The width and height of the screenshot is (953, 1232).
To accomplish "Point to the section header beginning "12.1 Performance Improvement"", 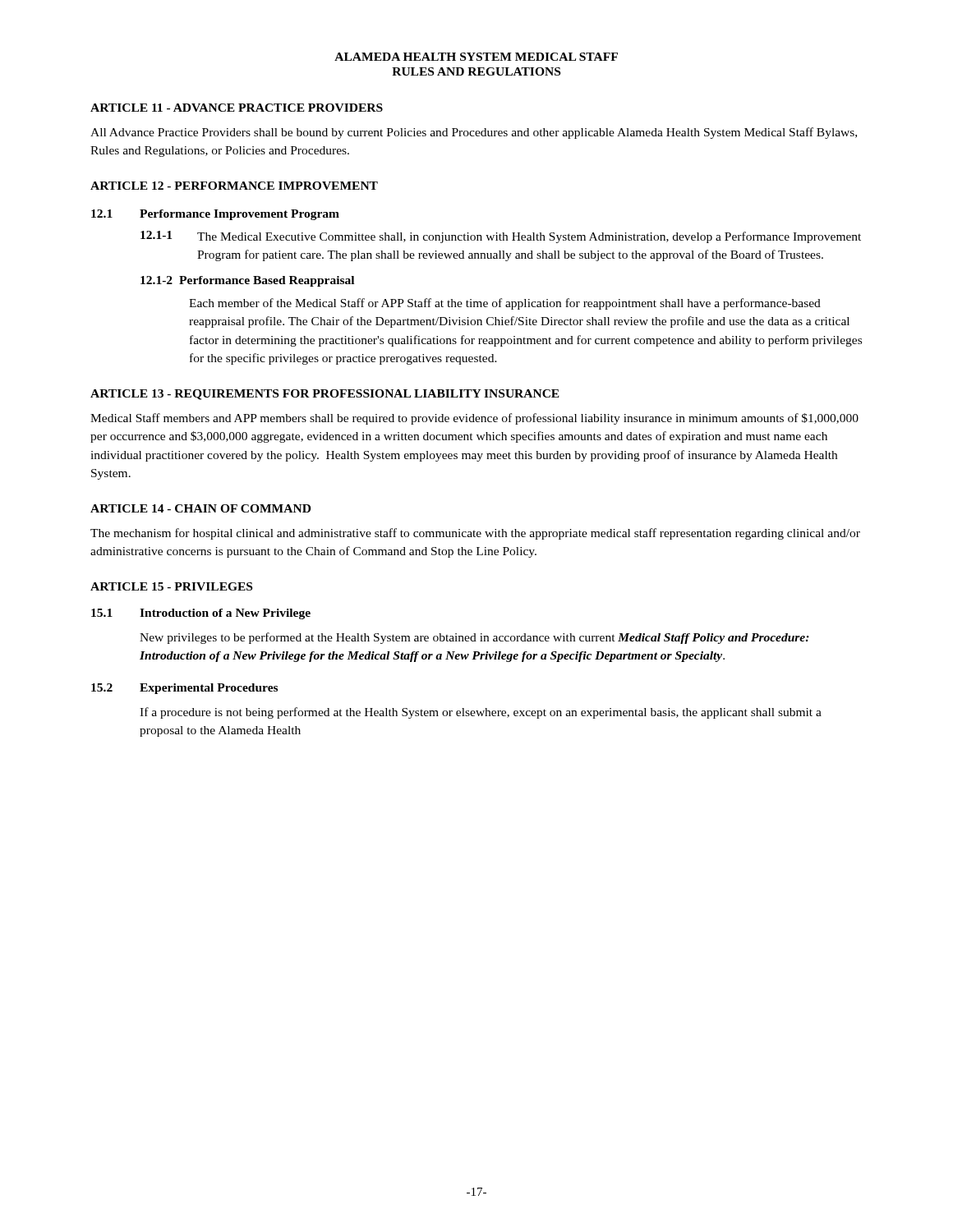I will coord(215,214).
